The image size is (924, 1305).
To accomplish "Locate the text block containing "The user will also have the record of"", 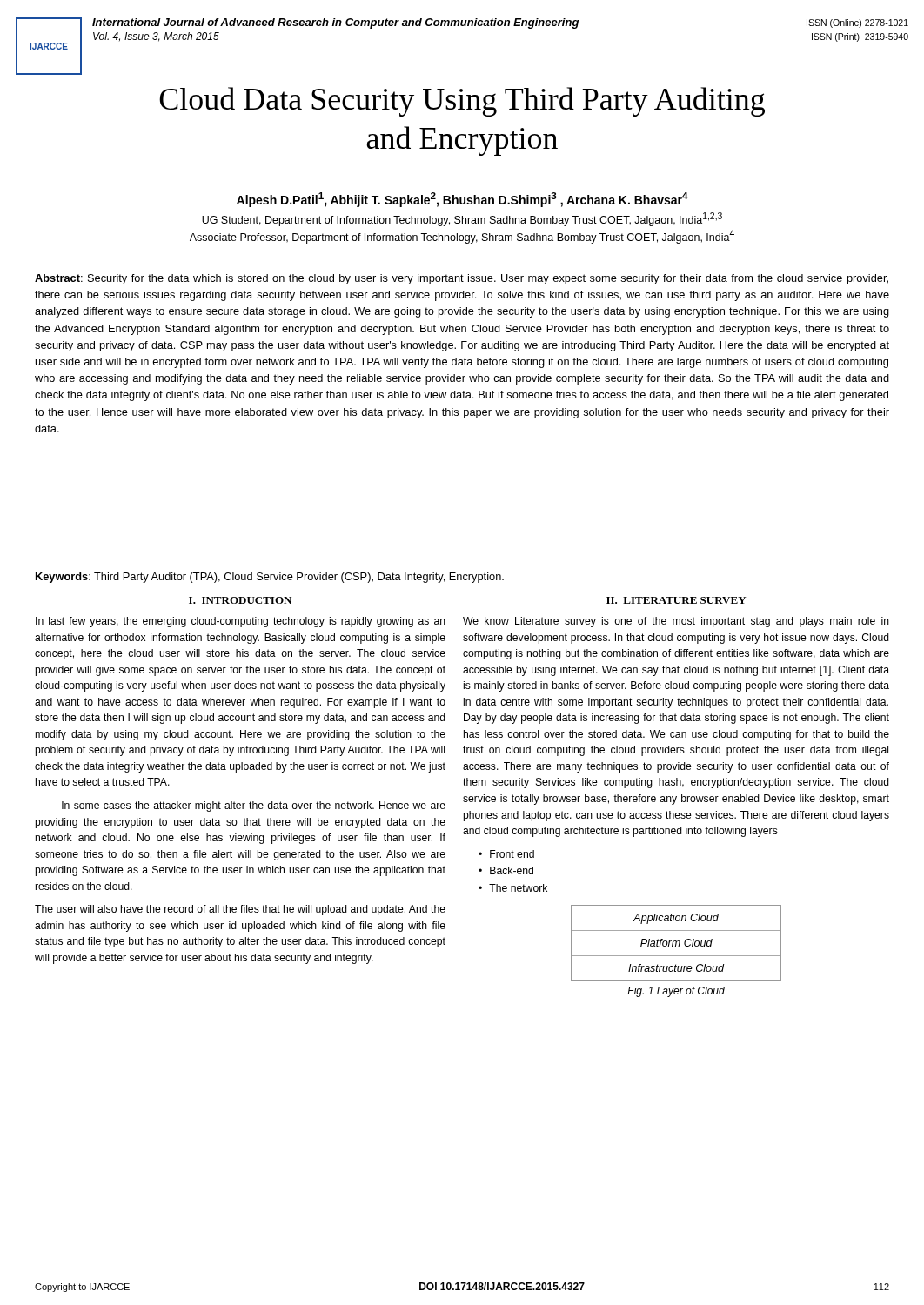I will tap(240, 934).
